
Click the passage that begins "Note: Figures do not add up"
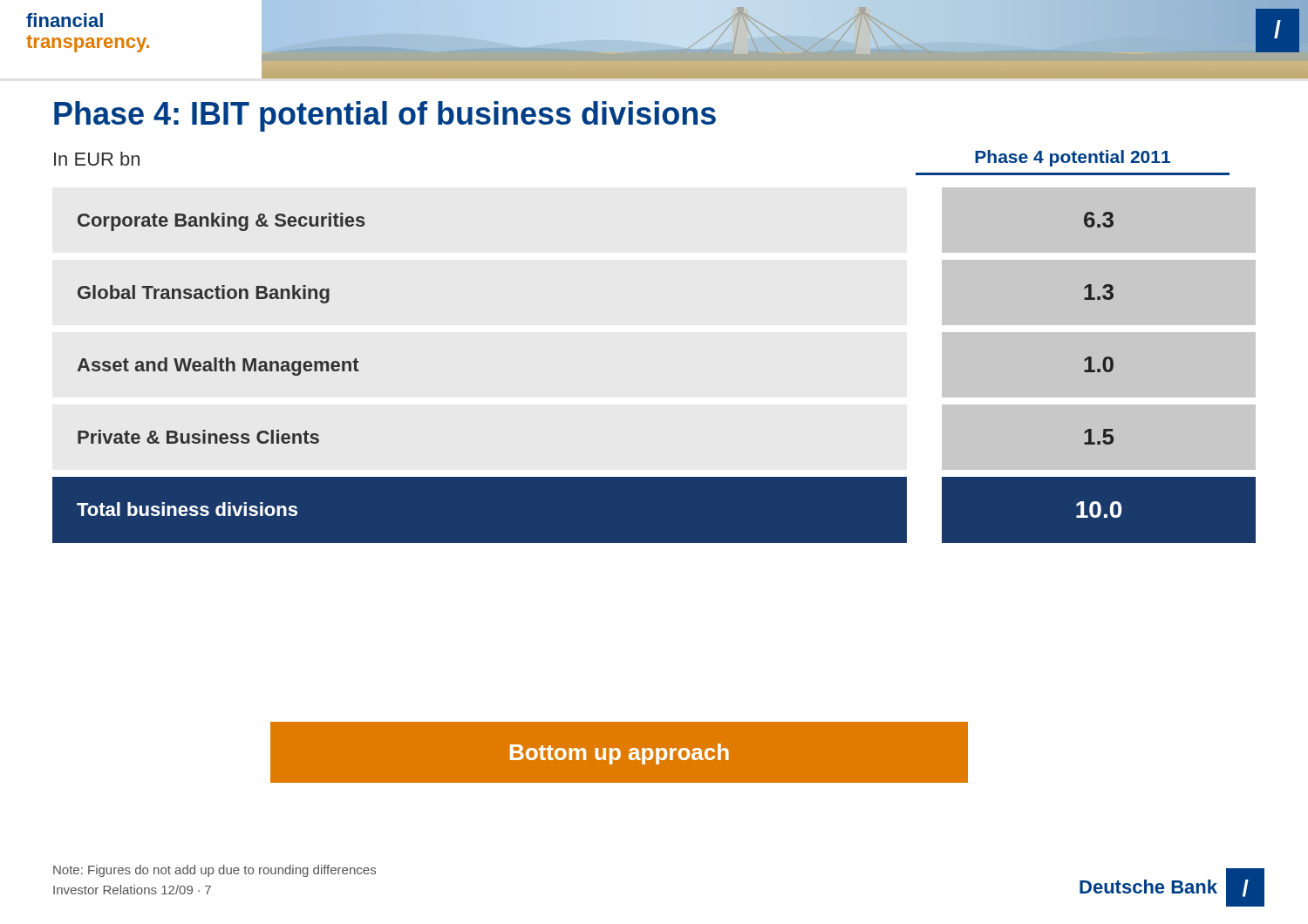tap(214, 879)
